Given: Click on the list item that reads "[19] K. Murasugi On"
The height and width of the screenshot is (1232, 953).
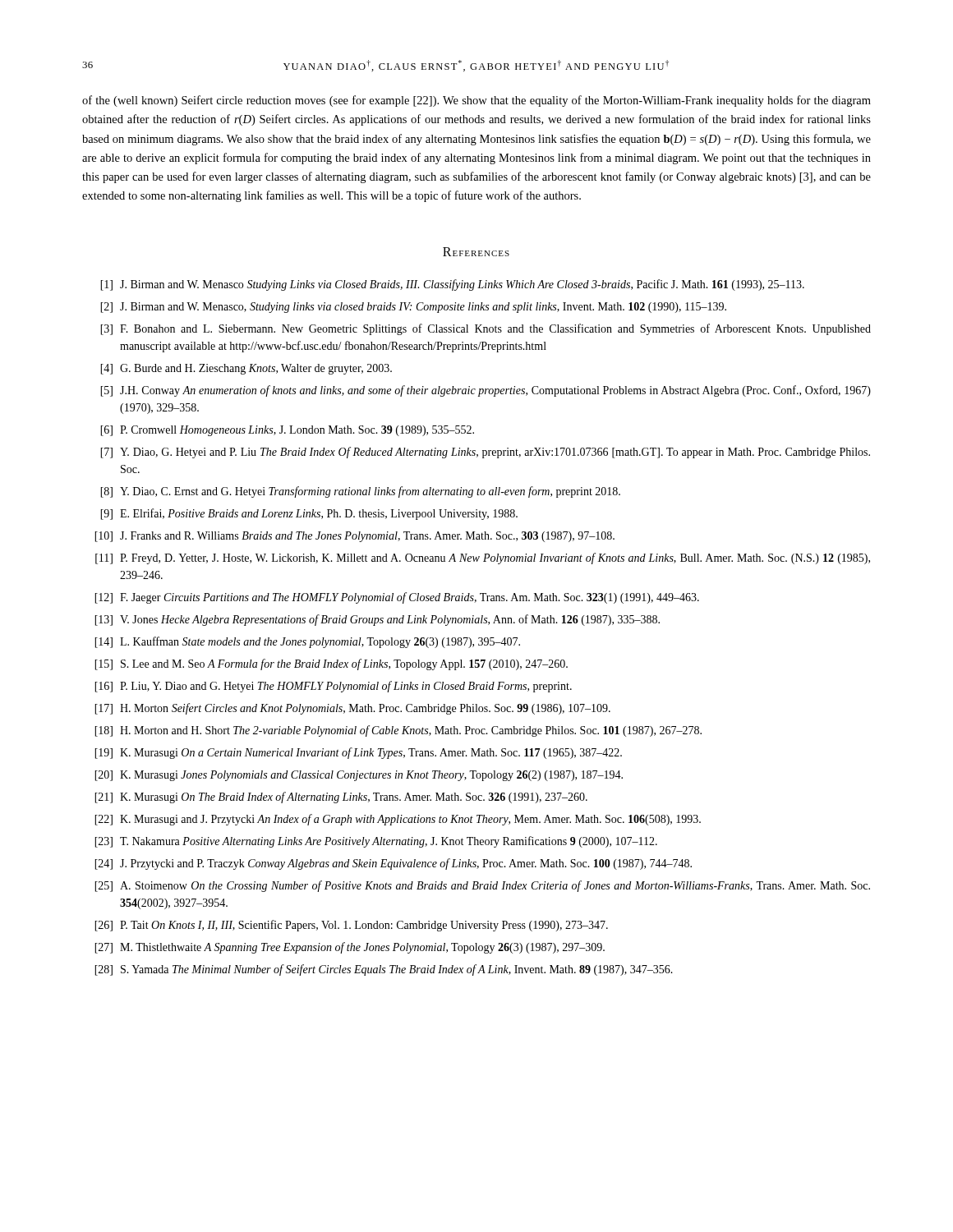Looking at the screenshot, I should pyautogui.click(x=476, y=753).
